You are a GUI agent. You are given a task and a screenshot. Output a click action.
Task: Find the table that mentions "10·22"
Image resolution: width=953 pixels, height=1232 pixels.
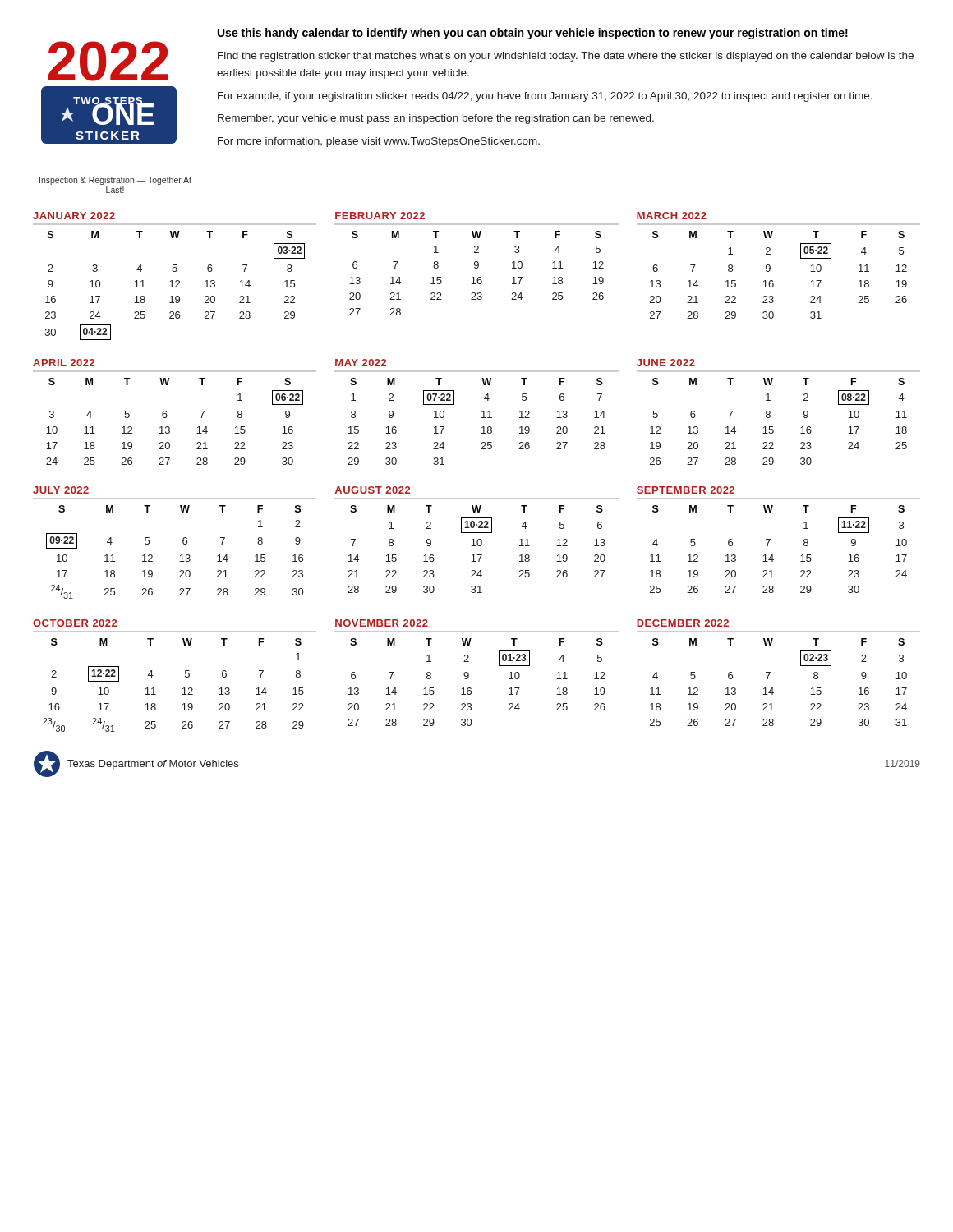(x=476, y=550)
